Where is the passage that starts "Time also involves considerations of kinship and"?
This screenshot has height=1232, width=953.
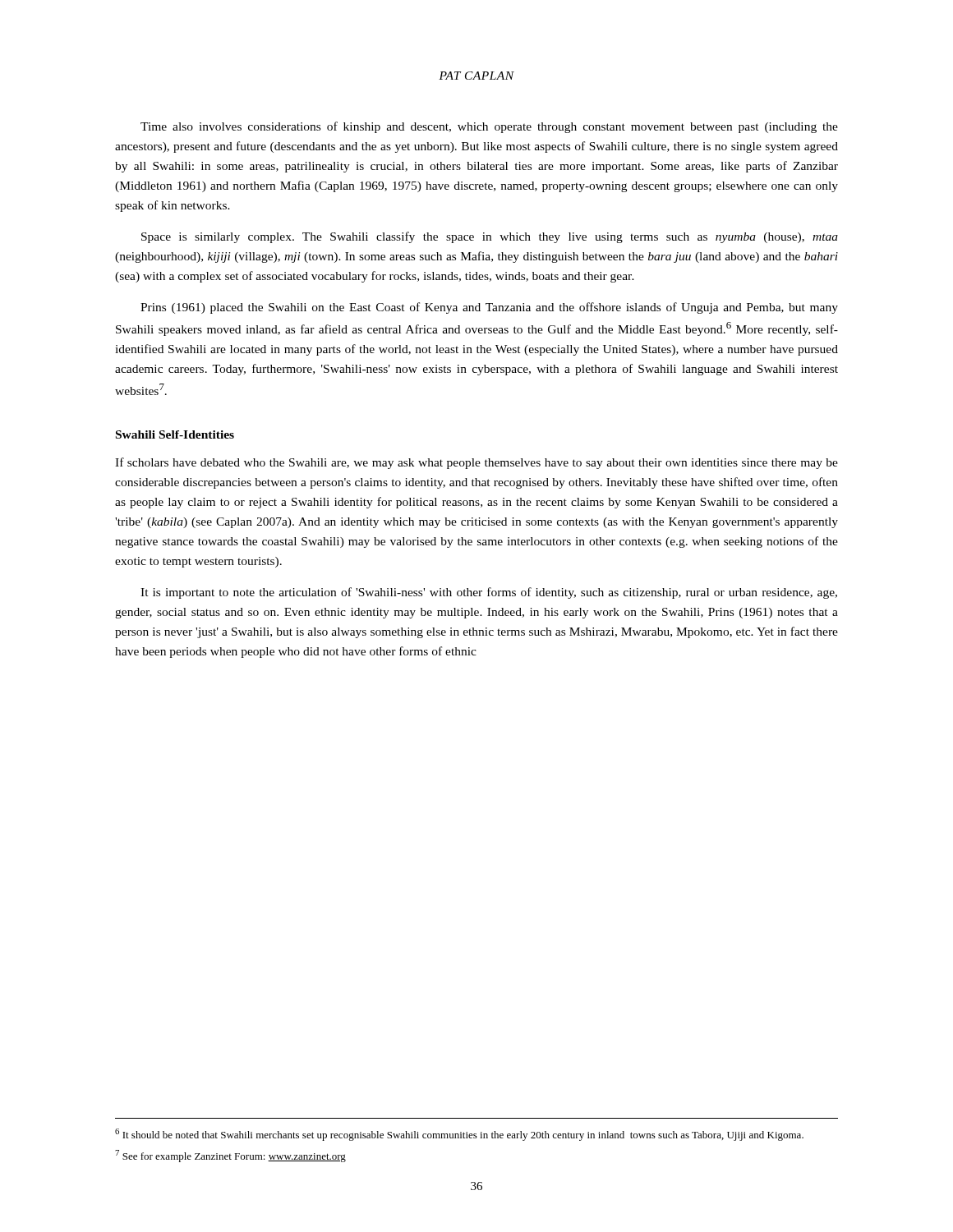476,166
